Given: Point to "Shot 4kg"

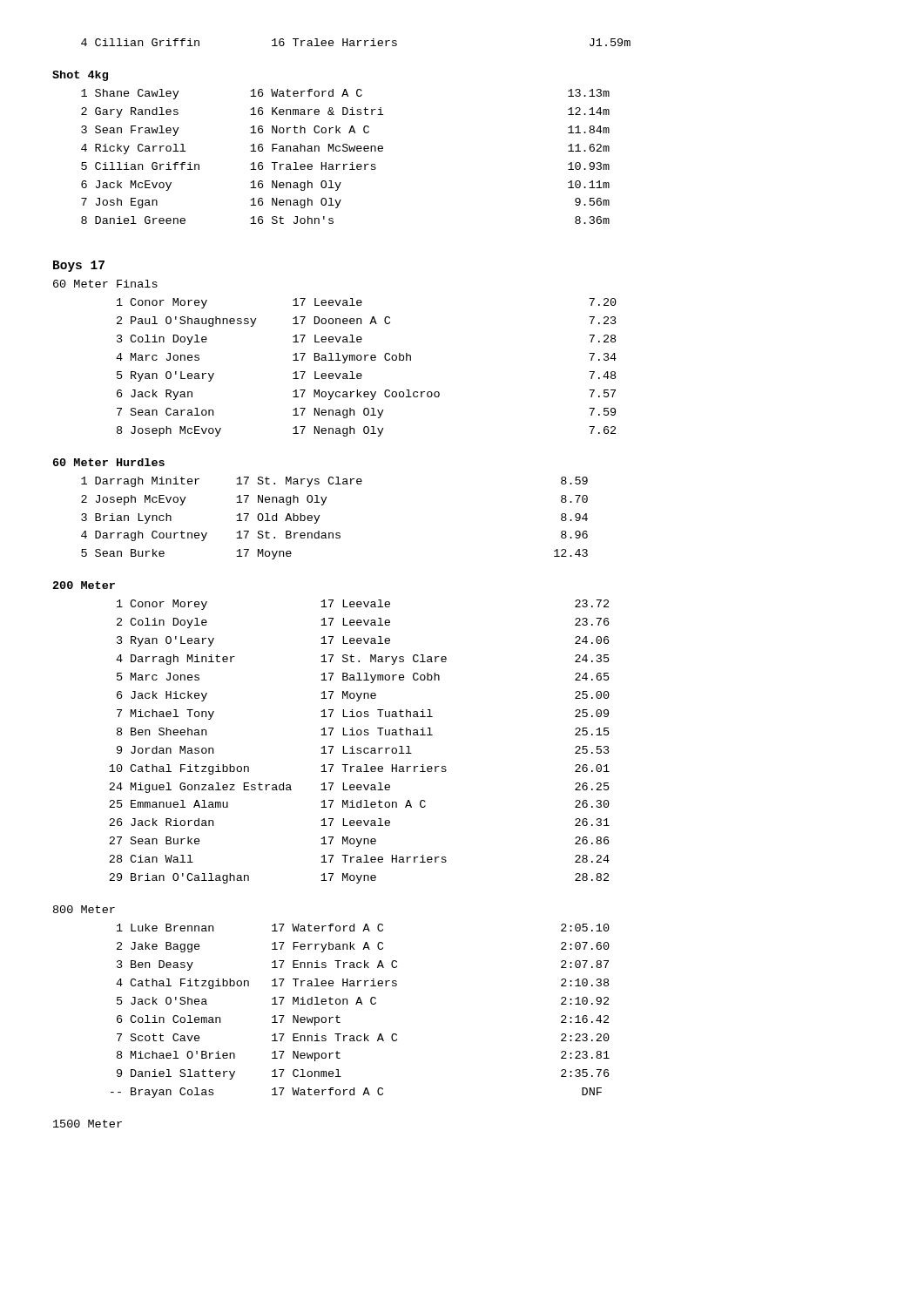Looking at the screenshot, I should point(80,75).
